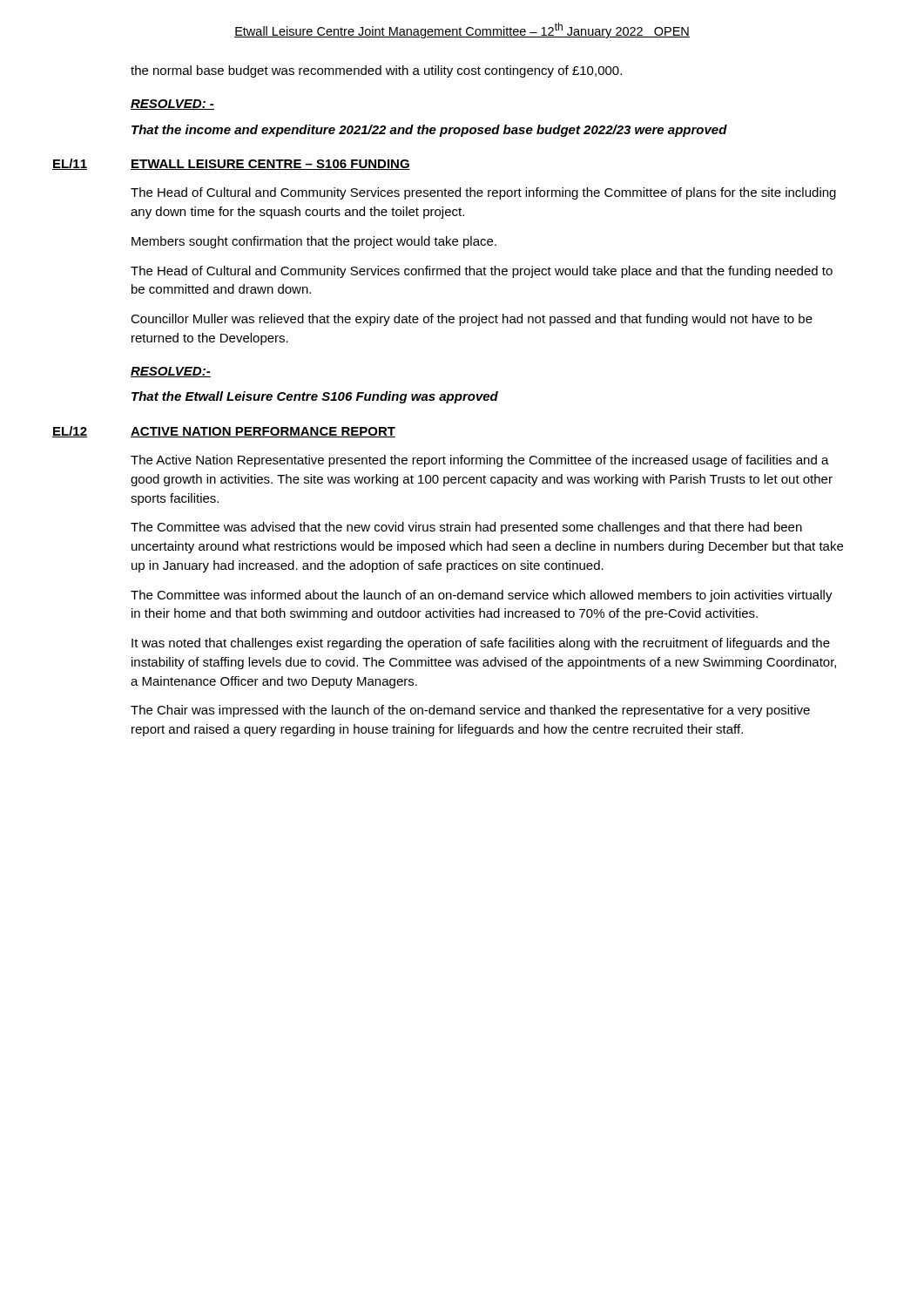
Task: Click on the block starting "The Active Nation Representative presented the"
Action: 488,479
